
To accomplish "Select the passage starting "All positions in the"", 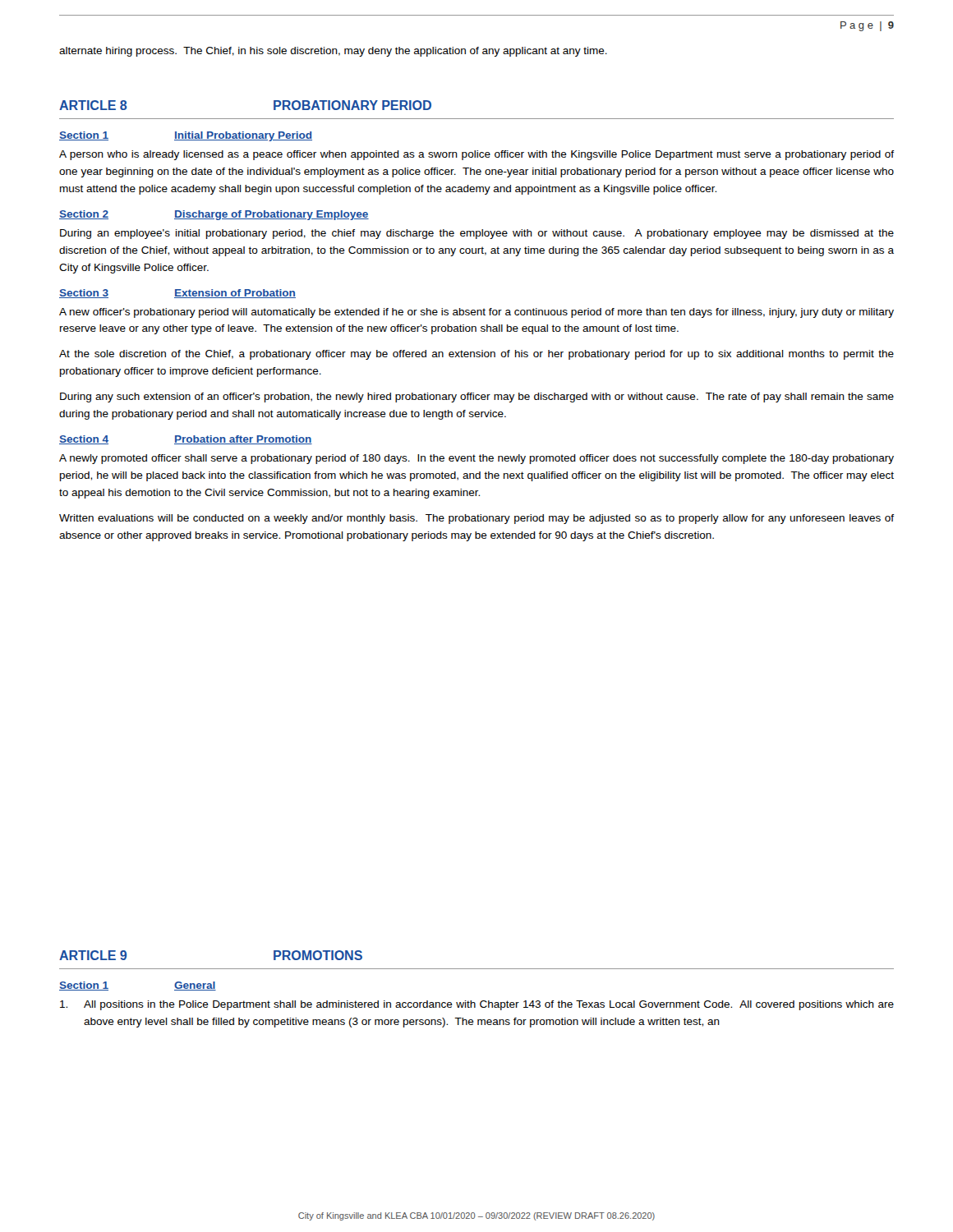I will 476,1014.
